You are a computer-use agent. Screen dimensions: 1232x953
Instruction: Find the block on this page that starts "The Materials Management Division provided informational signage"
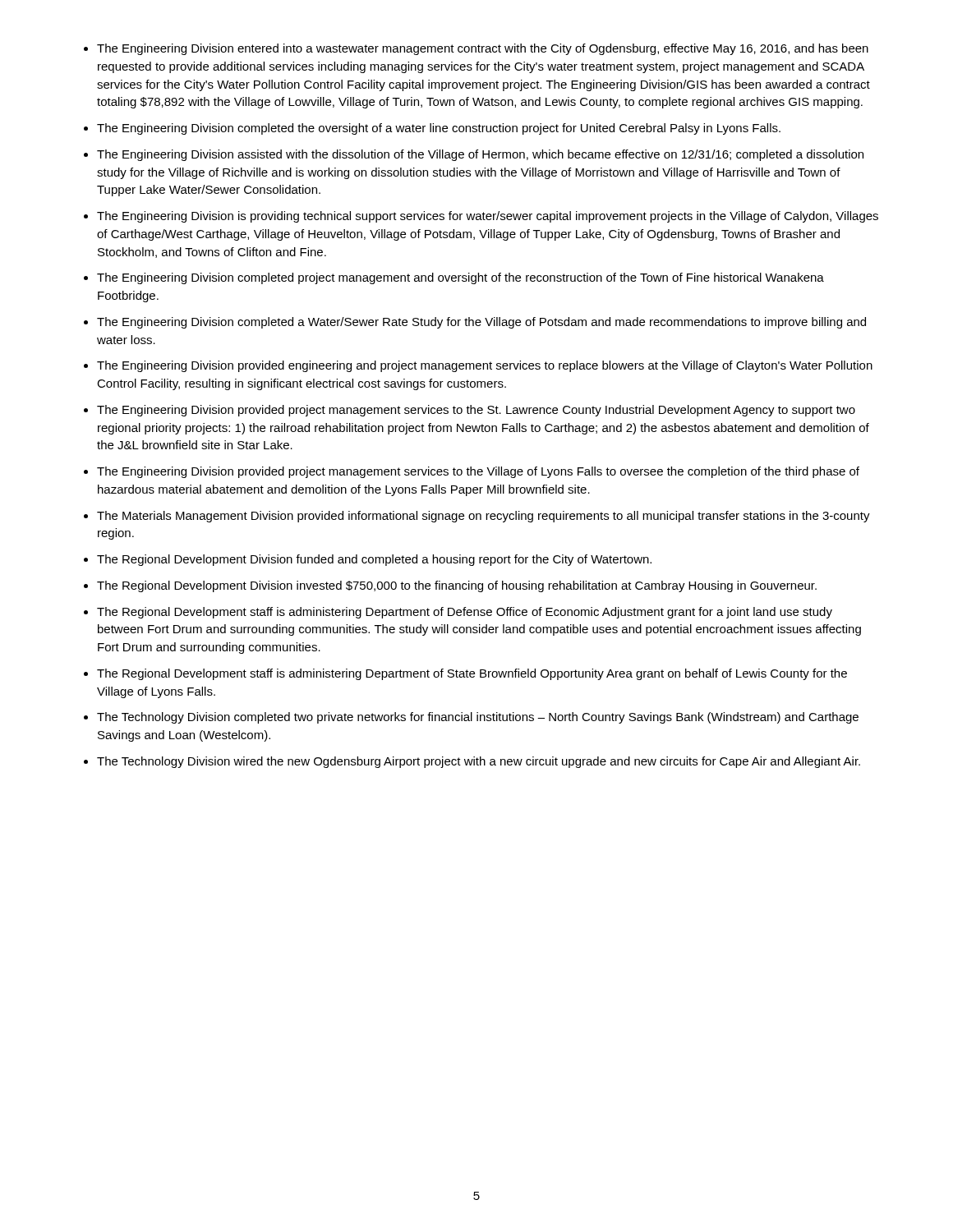tap(483, 524)
